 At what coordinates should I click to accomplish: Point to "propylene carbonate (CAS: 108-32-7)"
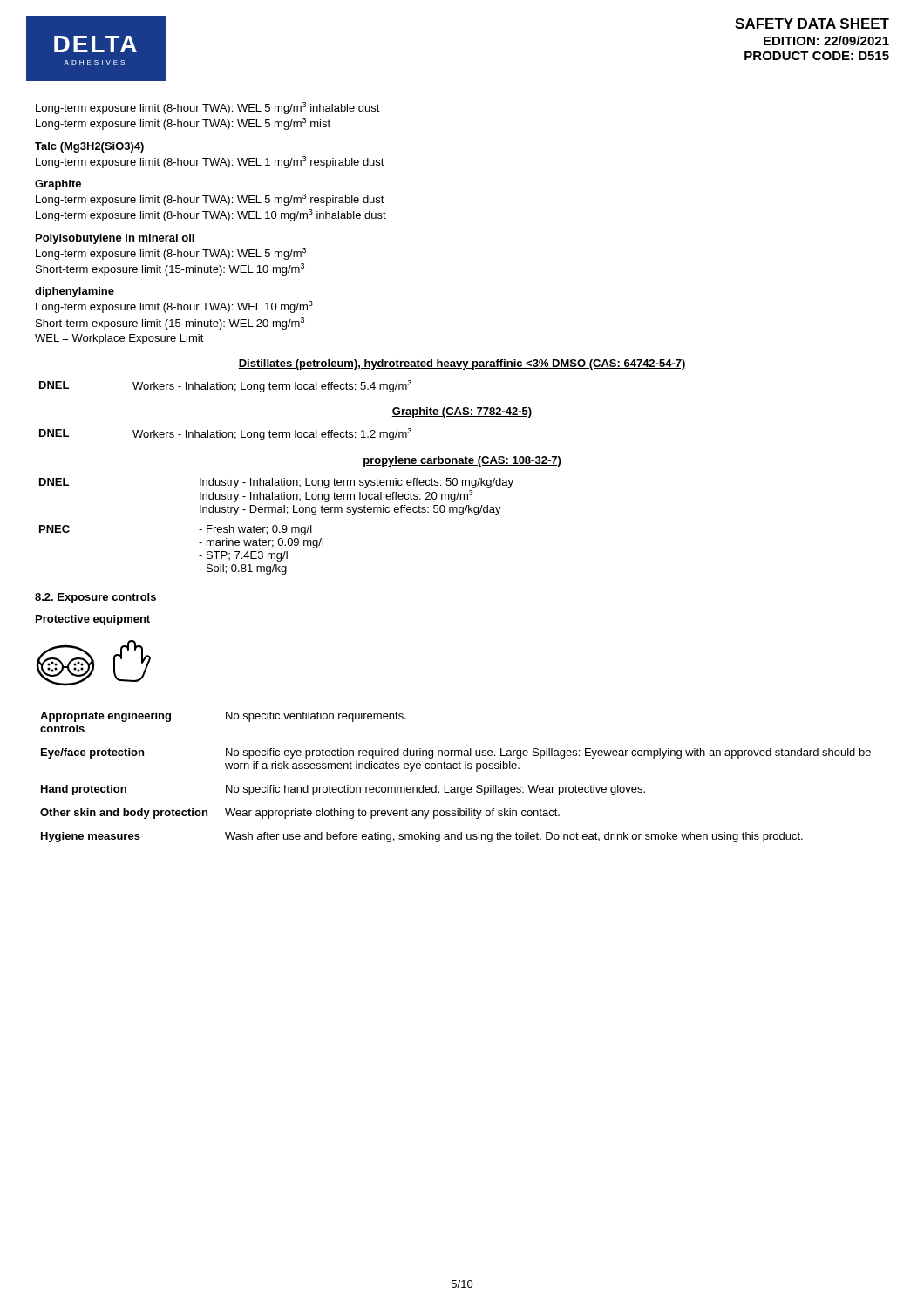[x=462, y=460]
